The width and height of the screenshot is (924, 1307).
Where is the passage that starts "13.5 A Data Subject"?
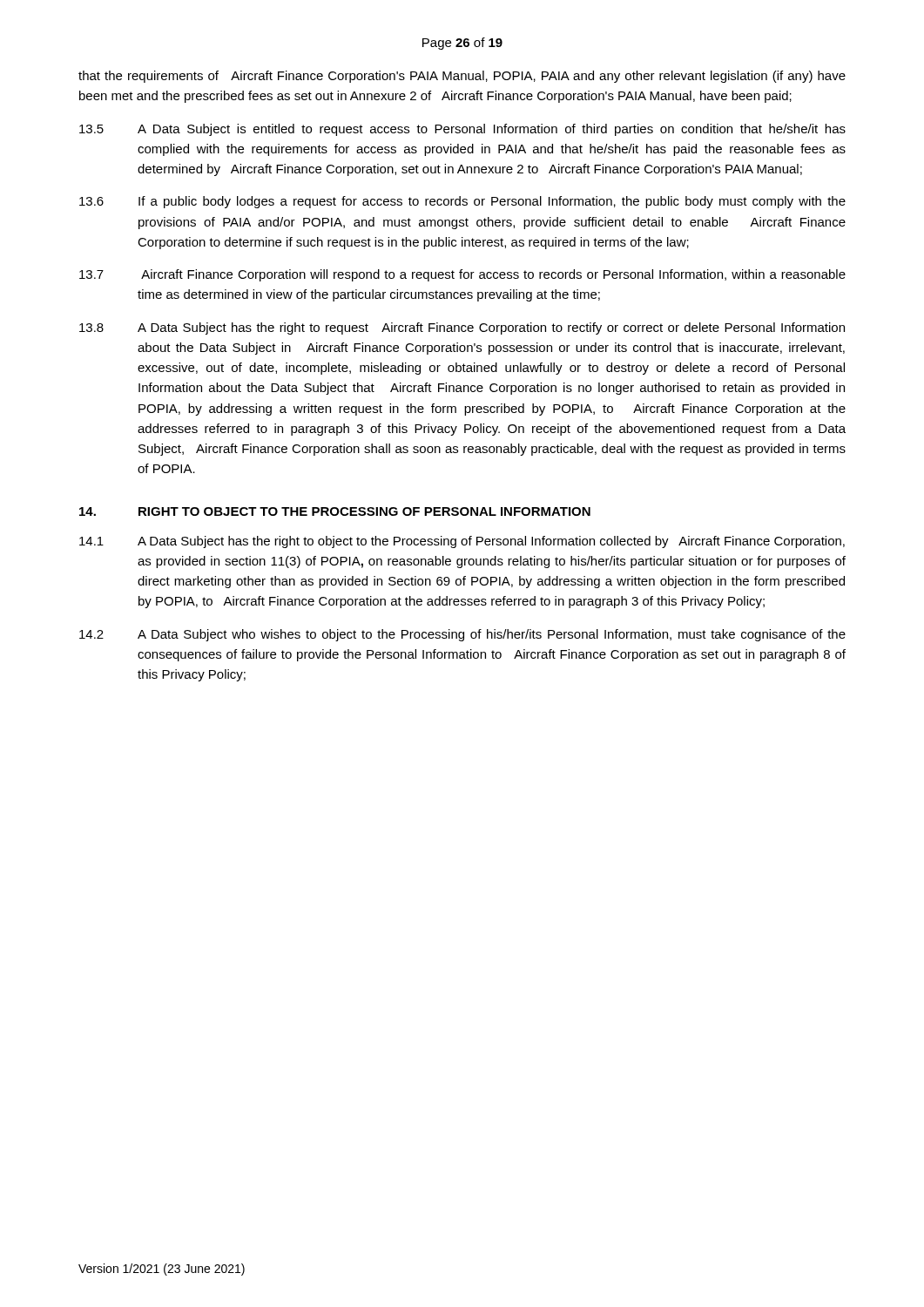[x=462, y=148]
